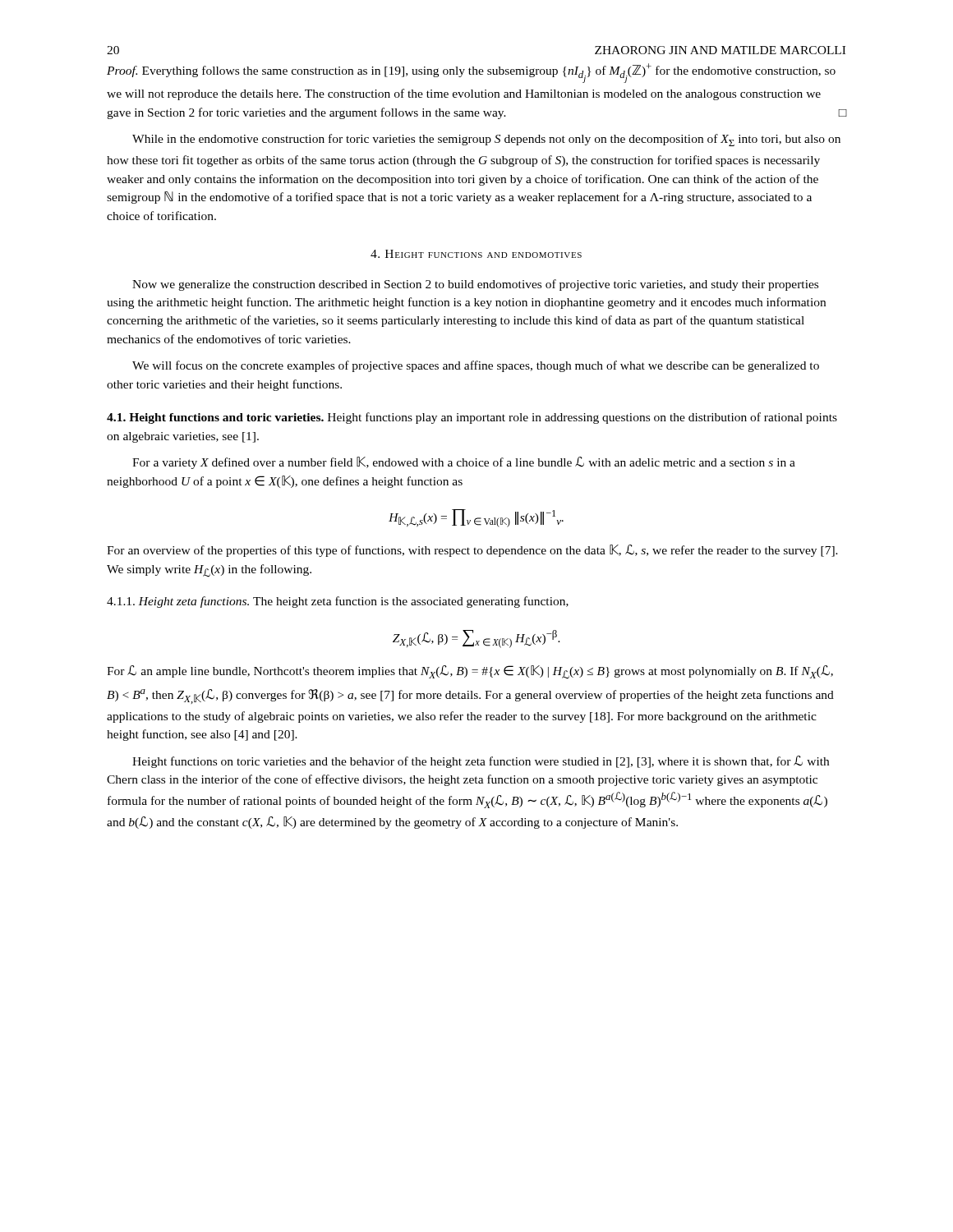953x1232 pixels.
Task: Point to the region starting "Now we generalize the construction described"
Action: [476, 312]
